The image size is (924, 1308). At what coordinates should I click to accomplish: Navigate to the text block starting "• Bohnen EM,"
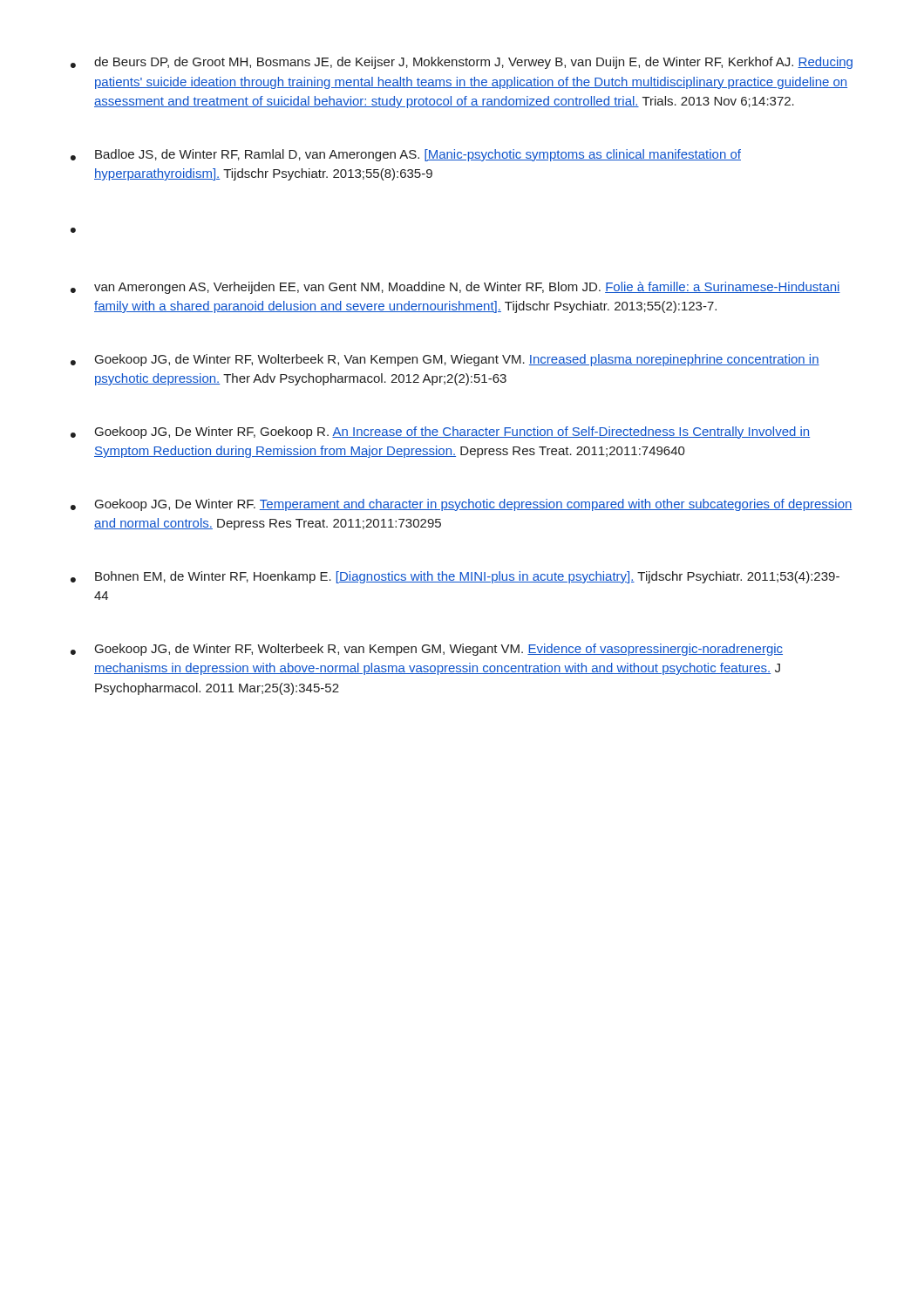[462, 586]
